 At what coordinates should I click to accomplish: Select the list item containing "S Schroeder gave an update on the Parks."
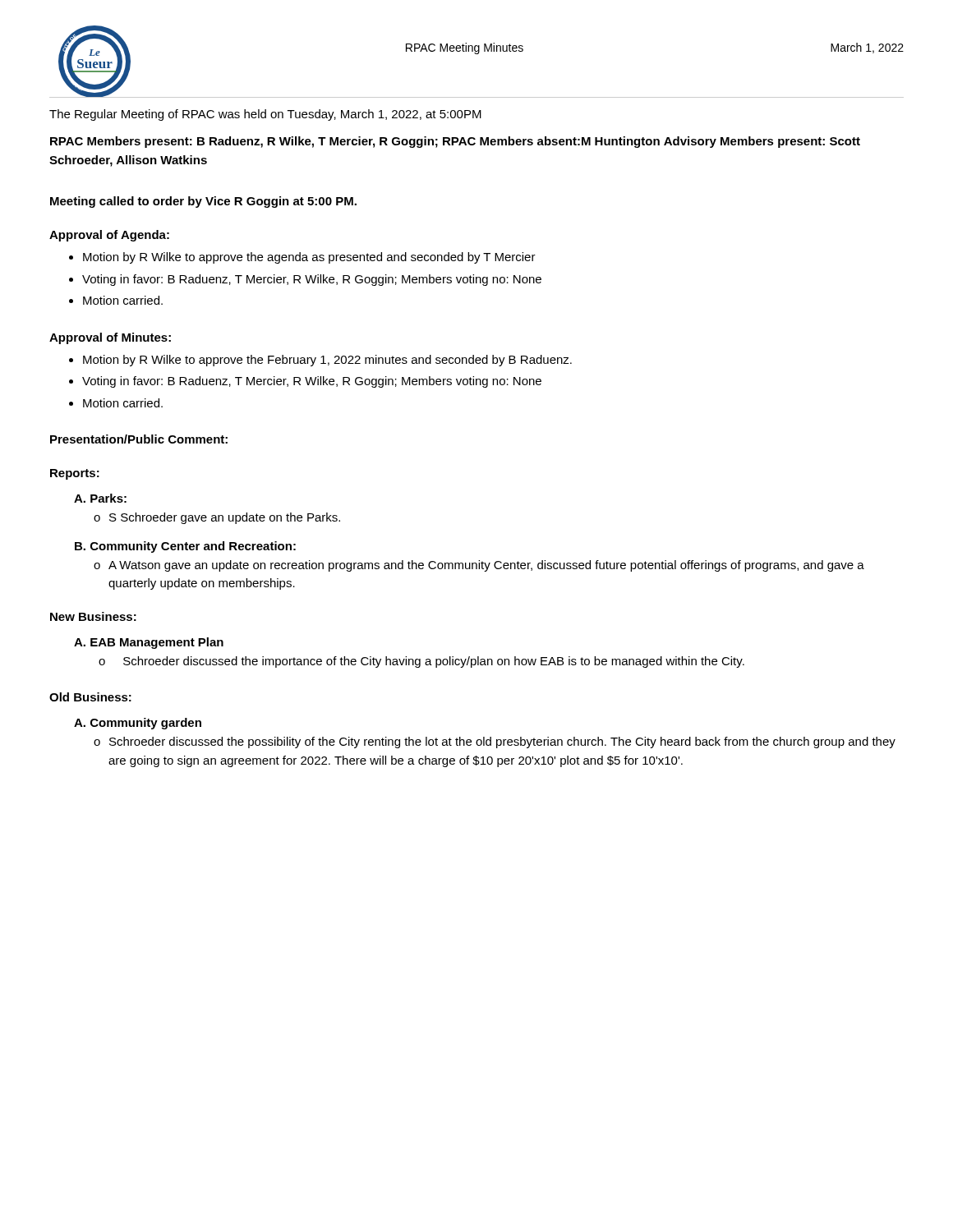(225, 517)
